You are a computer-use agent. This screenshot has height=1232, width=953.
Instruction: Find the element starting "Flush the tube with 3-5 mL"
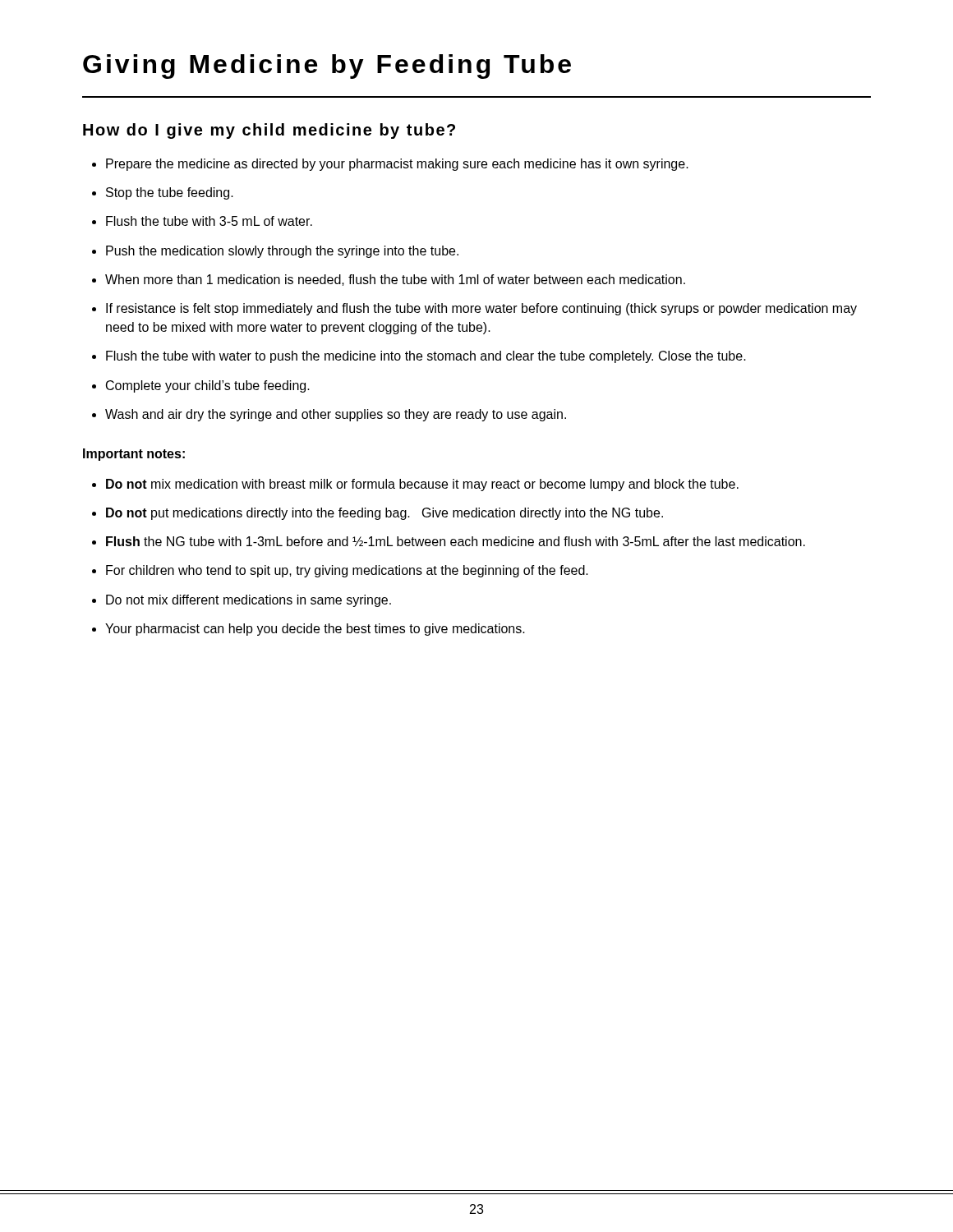click(202, 221)
